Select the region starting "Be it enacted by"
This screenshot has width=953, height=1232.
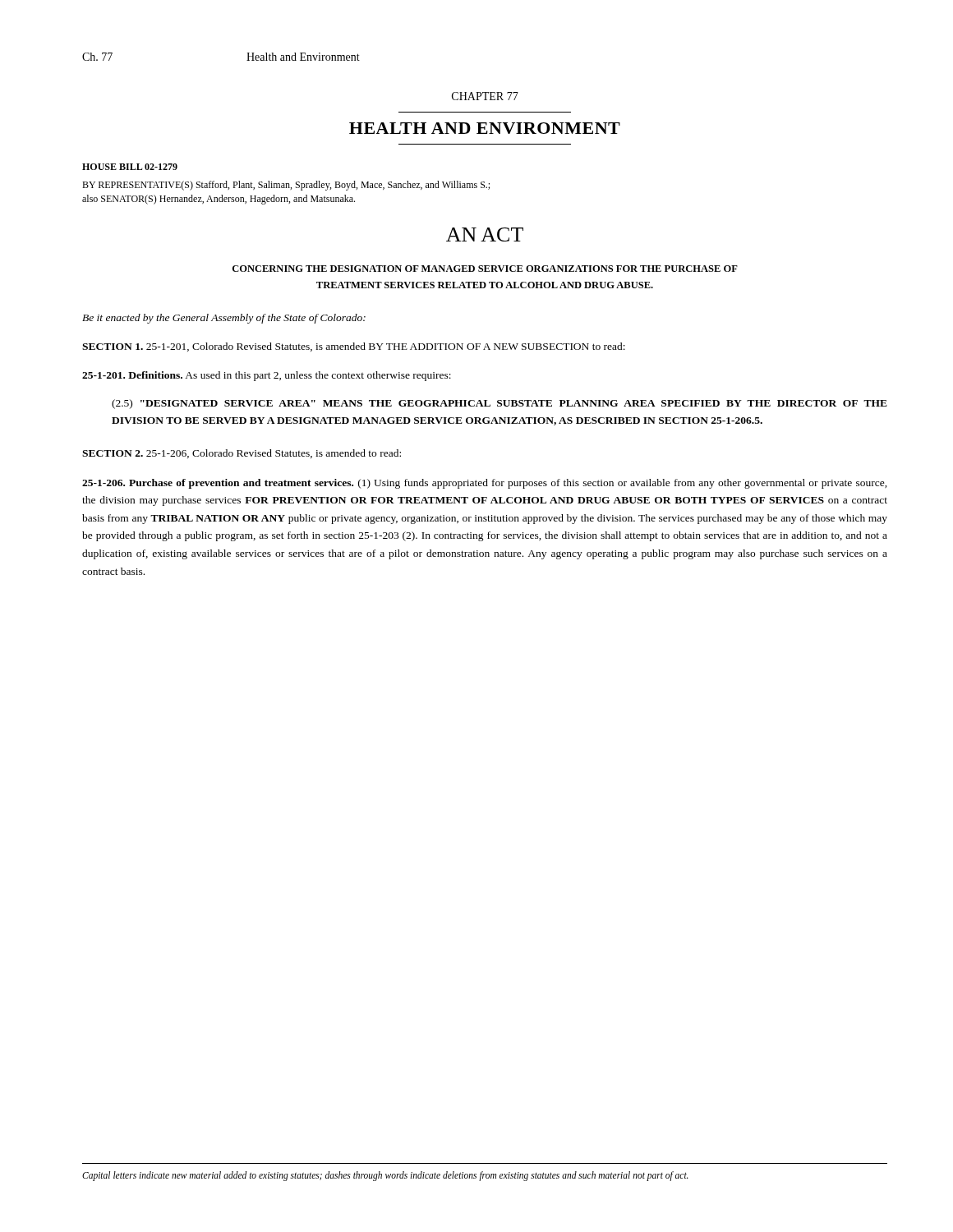[224, 317]
